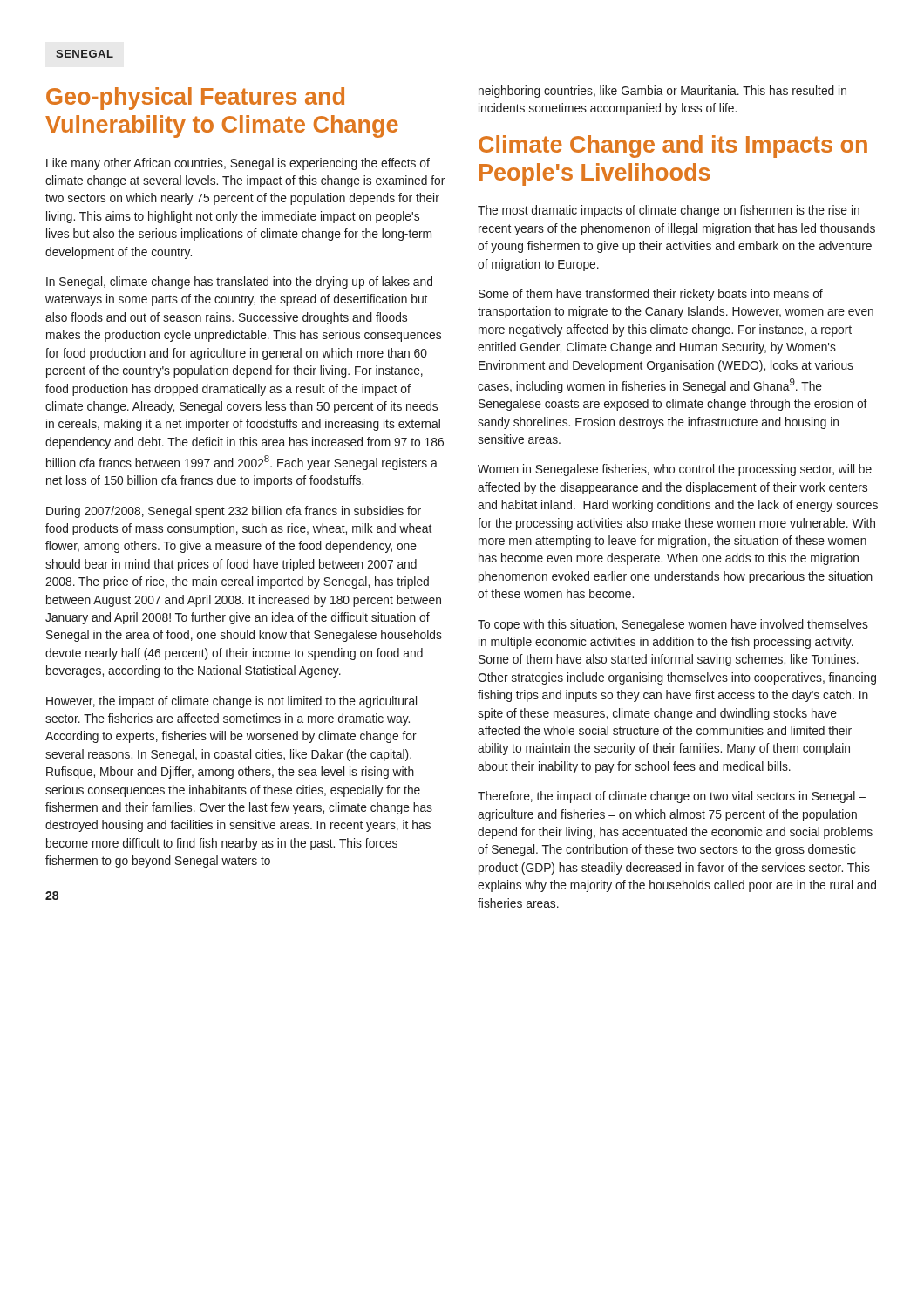
Task: Click on the region starting "Some of them have transformed their"
Action: [678, 368]
